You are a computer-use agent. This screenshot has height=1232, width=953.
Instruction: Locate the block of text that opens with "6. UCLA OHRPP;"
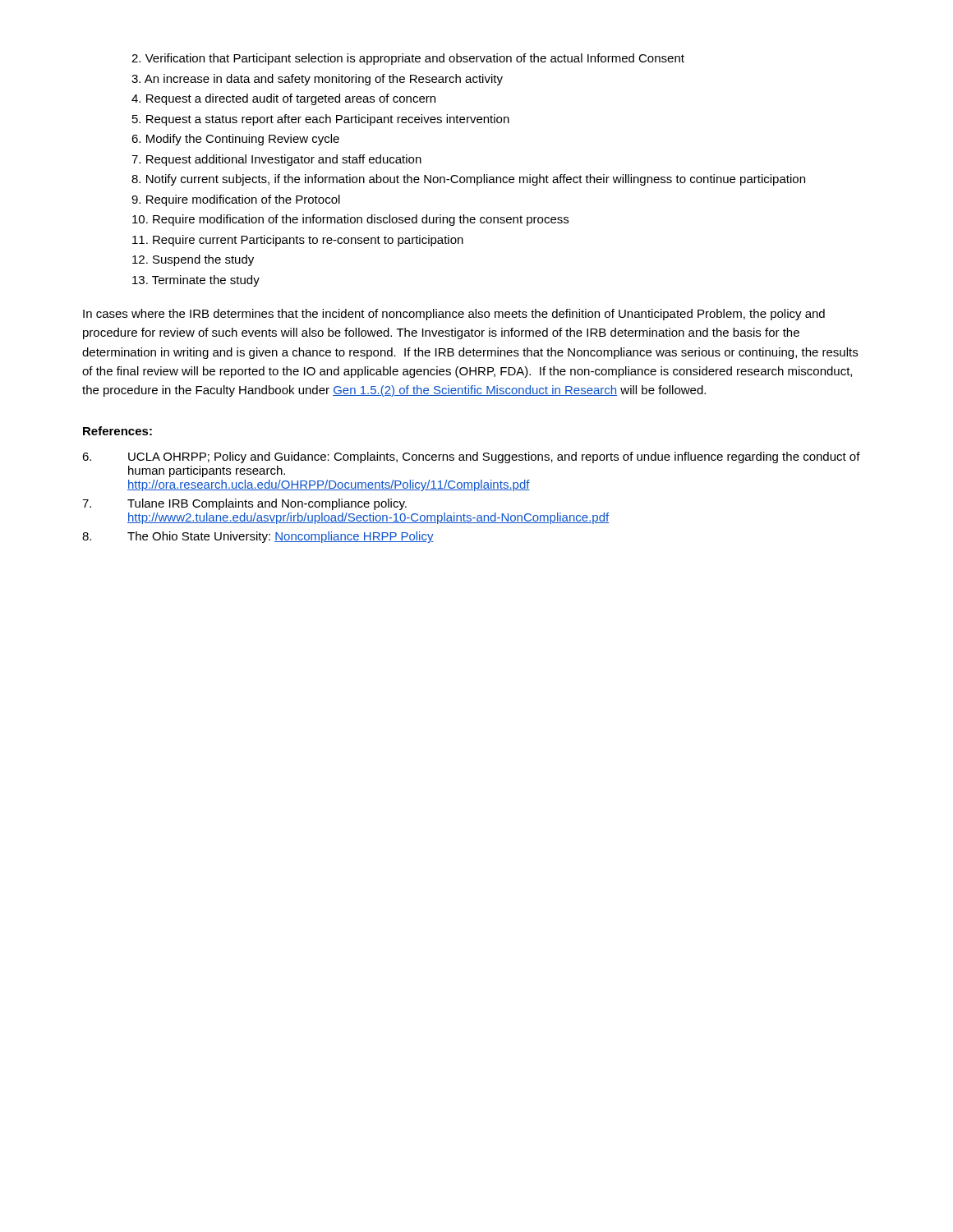pos(476,470)
